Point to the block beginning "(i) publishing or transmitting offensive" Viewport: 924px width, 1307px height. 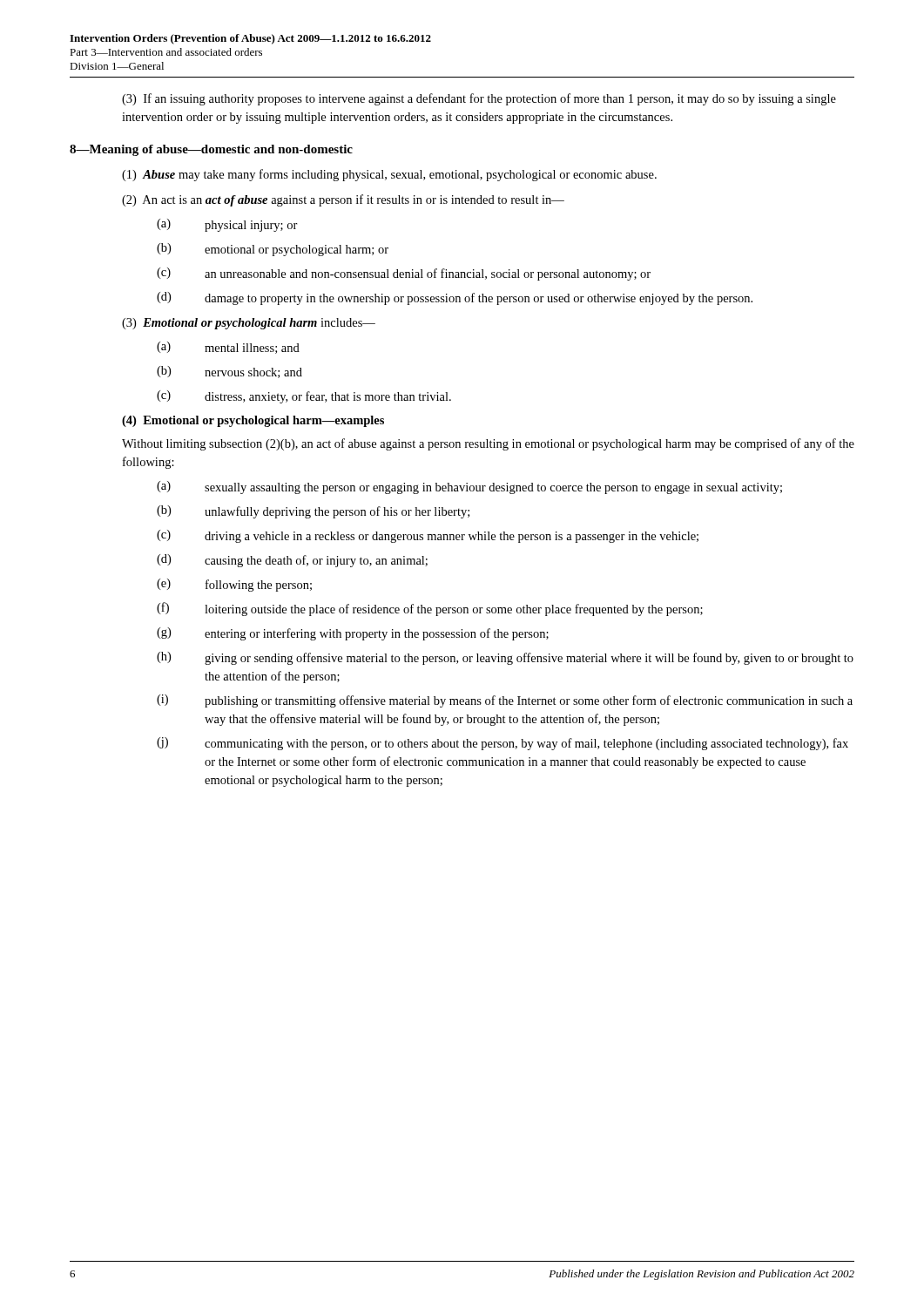click(x=506, y=710)
